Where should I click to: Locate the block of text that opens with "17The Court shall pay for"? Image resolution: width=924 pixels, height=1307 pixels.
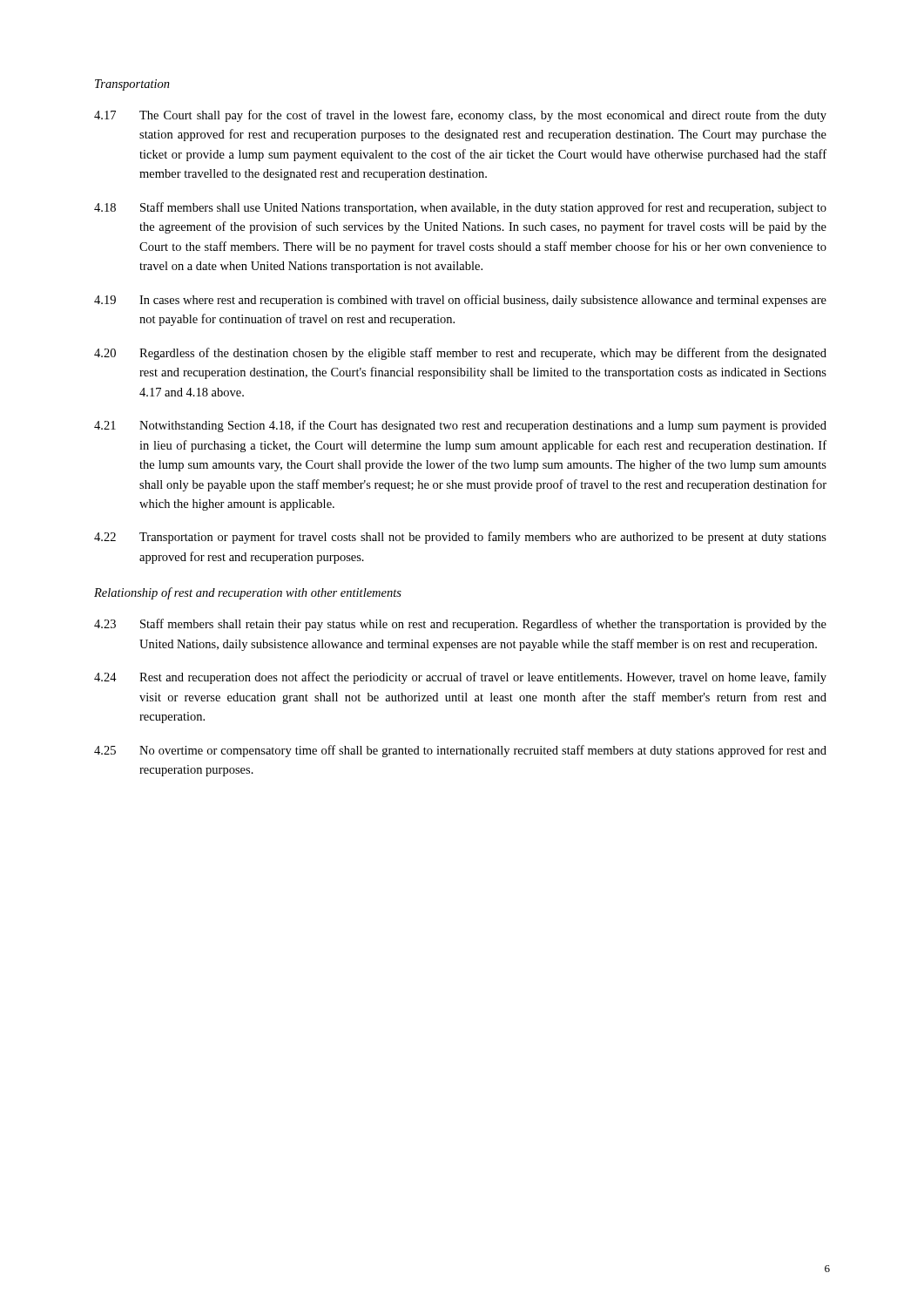point(460,145)
